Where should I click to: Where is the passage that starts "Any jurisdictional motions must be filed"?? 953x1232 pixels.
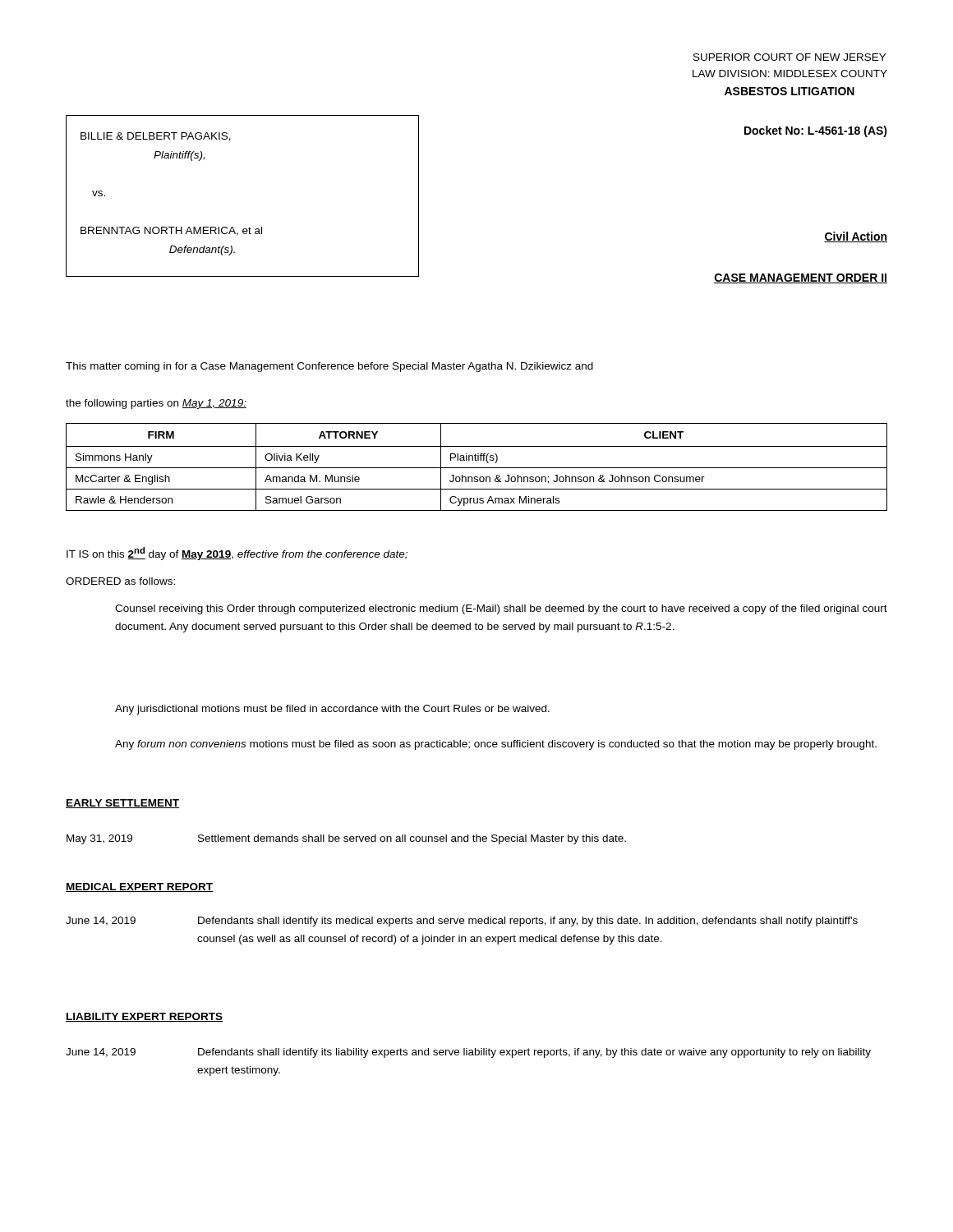pyautogui.click(x=333, y=708)
